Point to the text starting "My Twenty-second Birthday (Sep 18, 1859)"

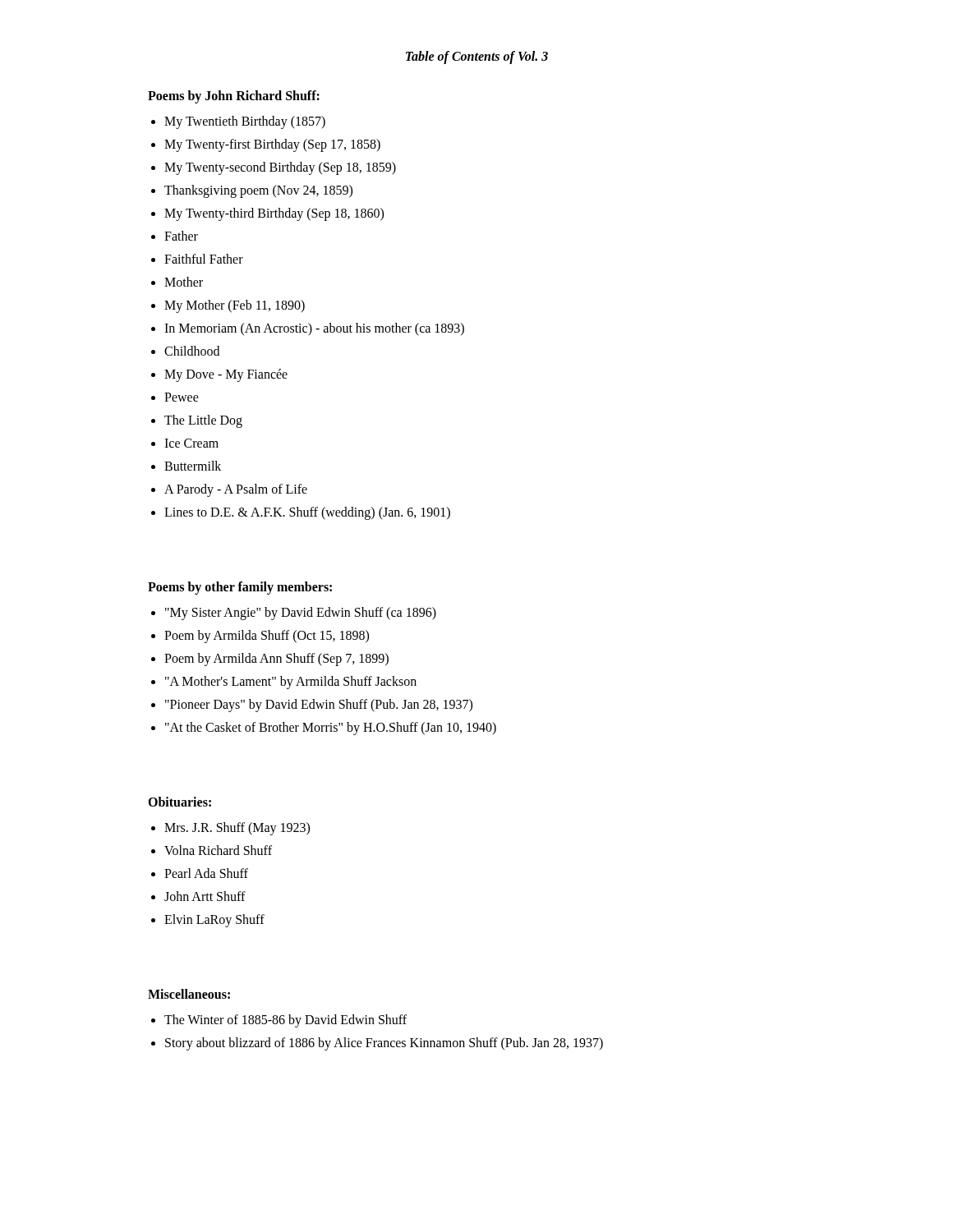pyautogui.click(x=280, y=167)
